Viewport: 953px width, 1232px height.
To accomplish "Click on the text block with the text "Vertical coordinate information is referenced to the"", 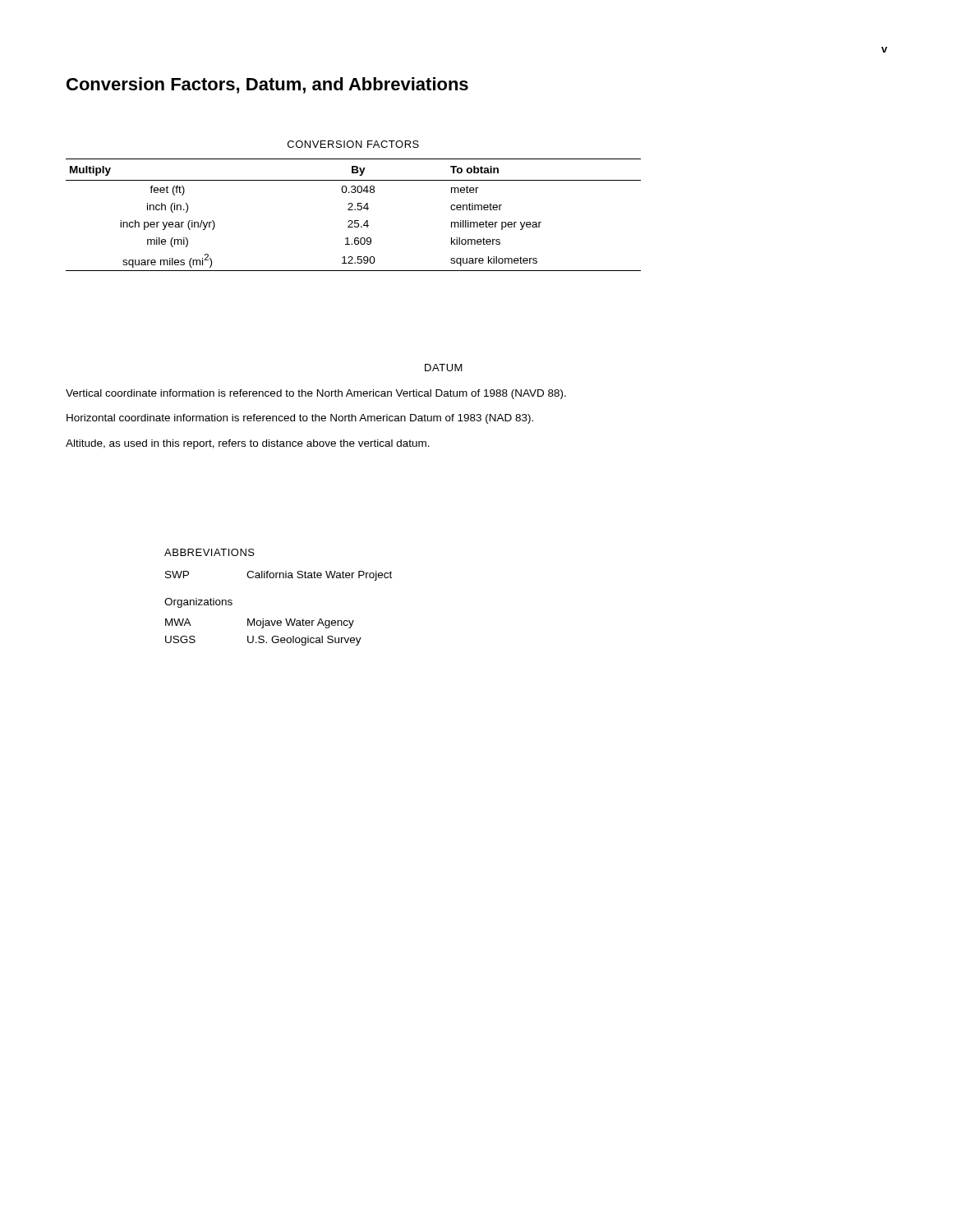I will [x=316, y=393].
